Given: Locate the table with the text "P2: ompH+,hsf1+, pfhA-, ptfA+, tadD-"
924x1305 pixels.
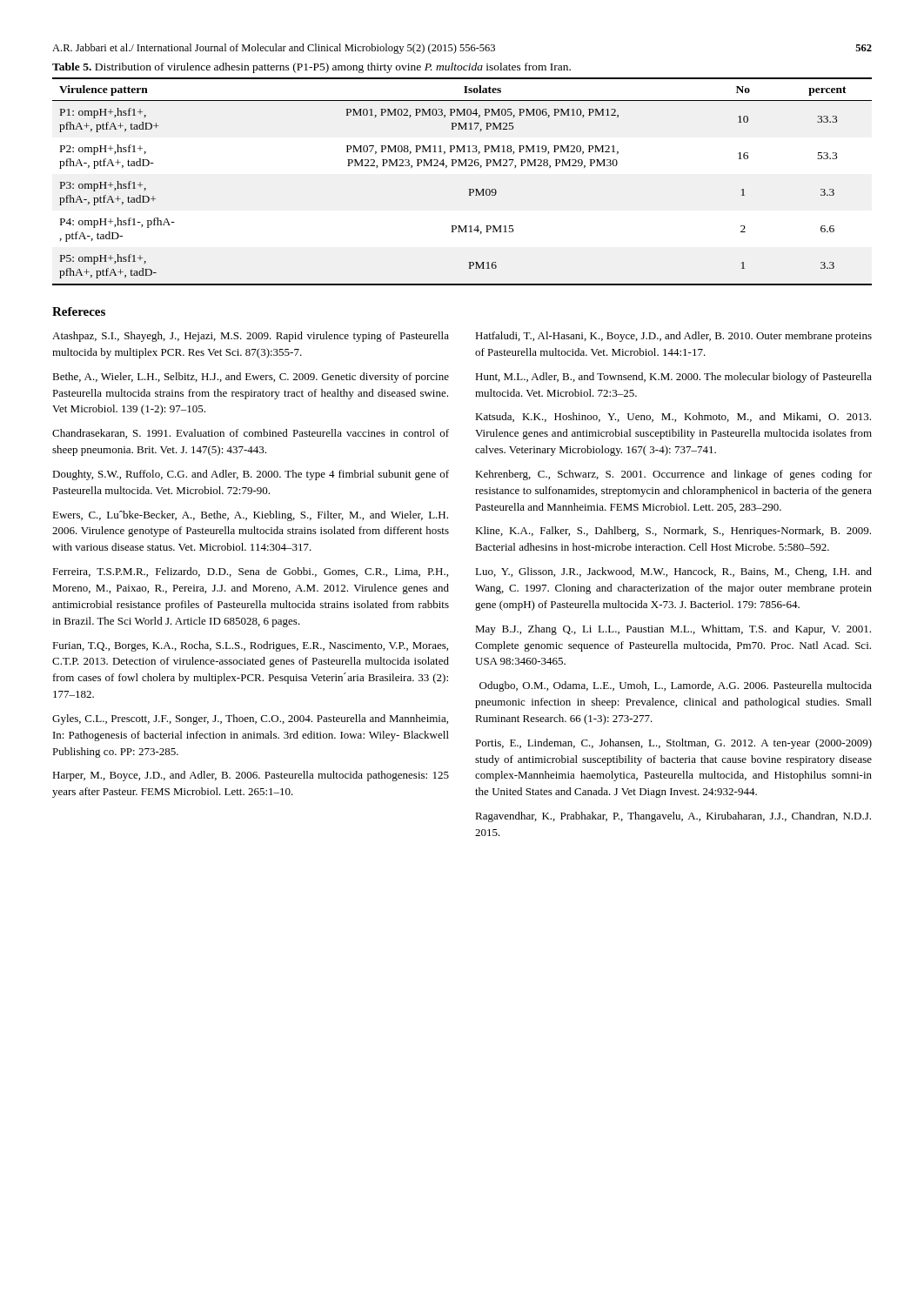Looking at the screenshot, I should pos(462,181).
